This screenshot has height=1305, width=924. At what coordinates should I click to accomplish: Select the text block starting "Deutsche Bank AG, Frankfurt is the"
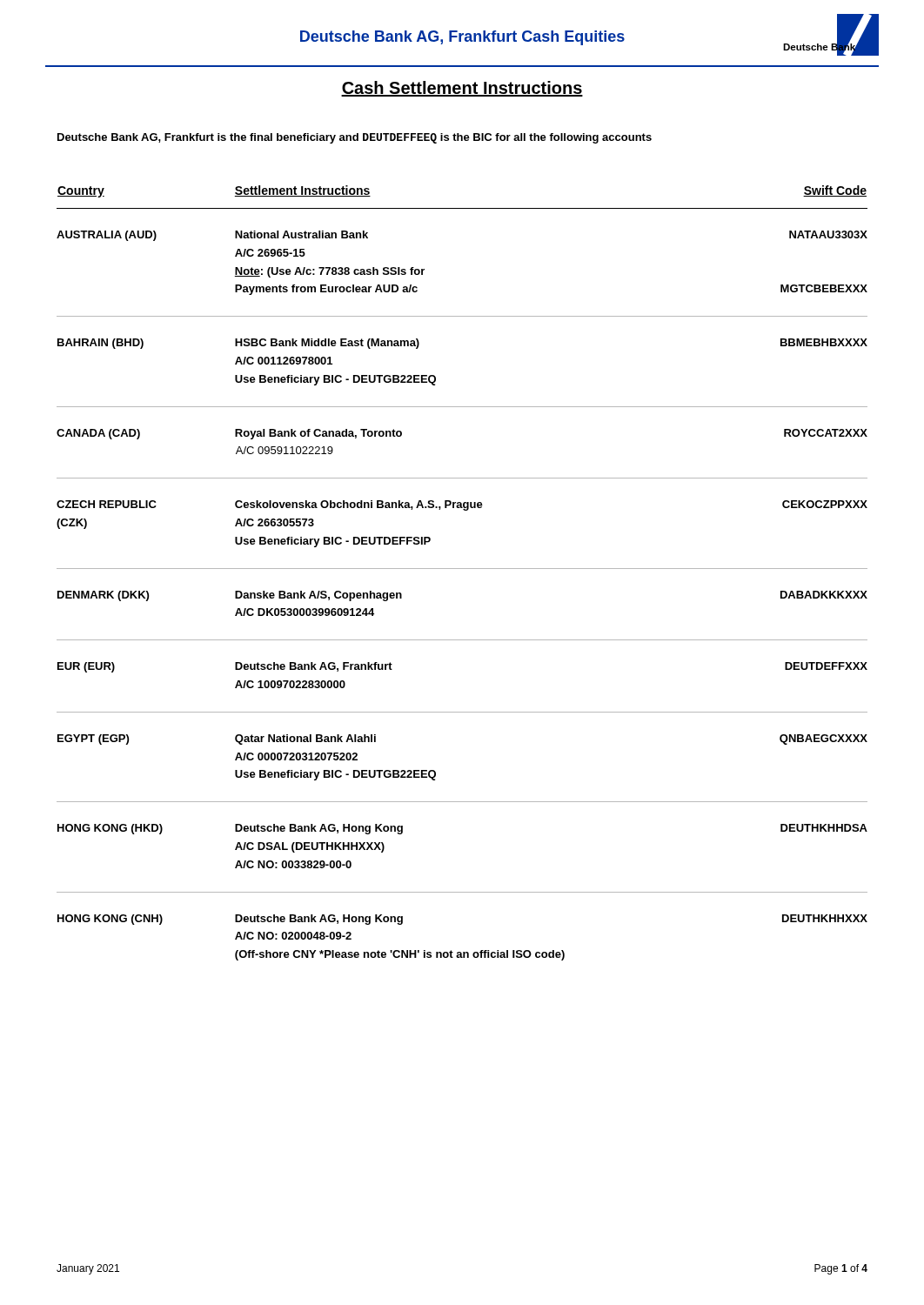354,137
